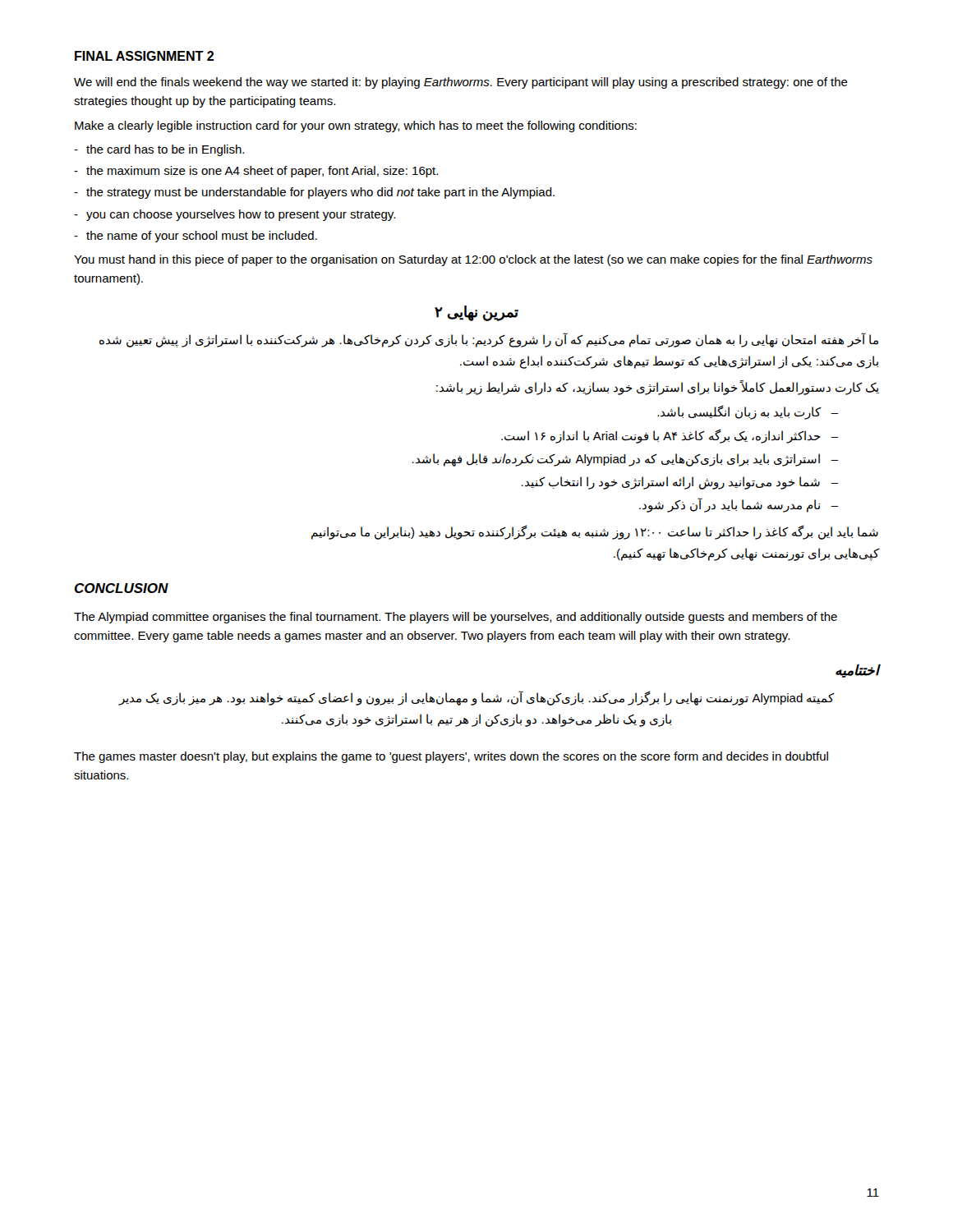The height and width of the screenshot is (1232, 953).
Task: Locate the region starting "- the maximum size is one"
Action: point(256,171)
